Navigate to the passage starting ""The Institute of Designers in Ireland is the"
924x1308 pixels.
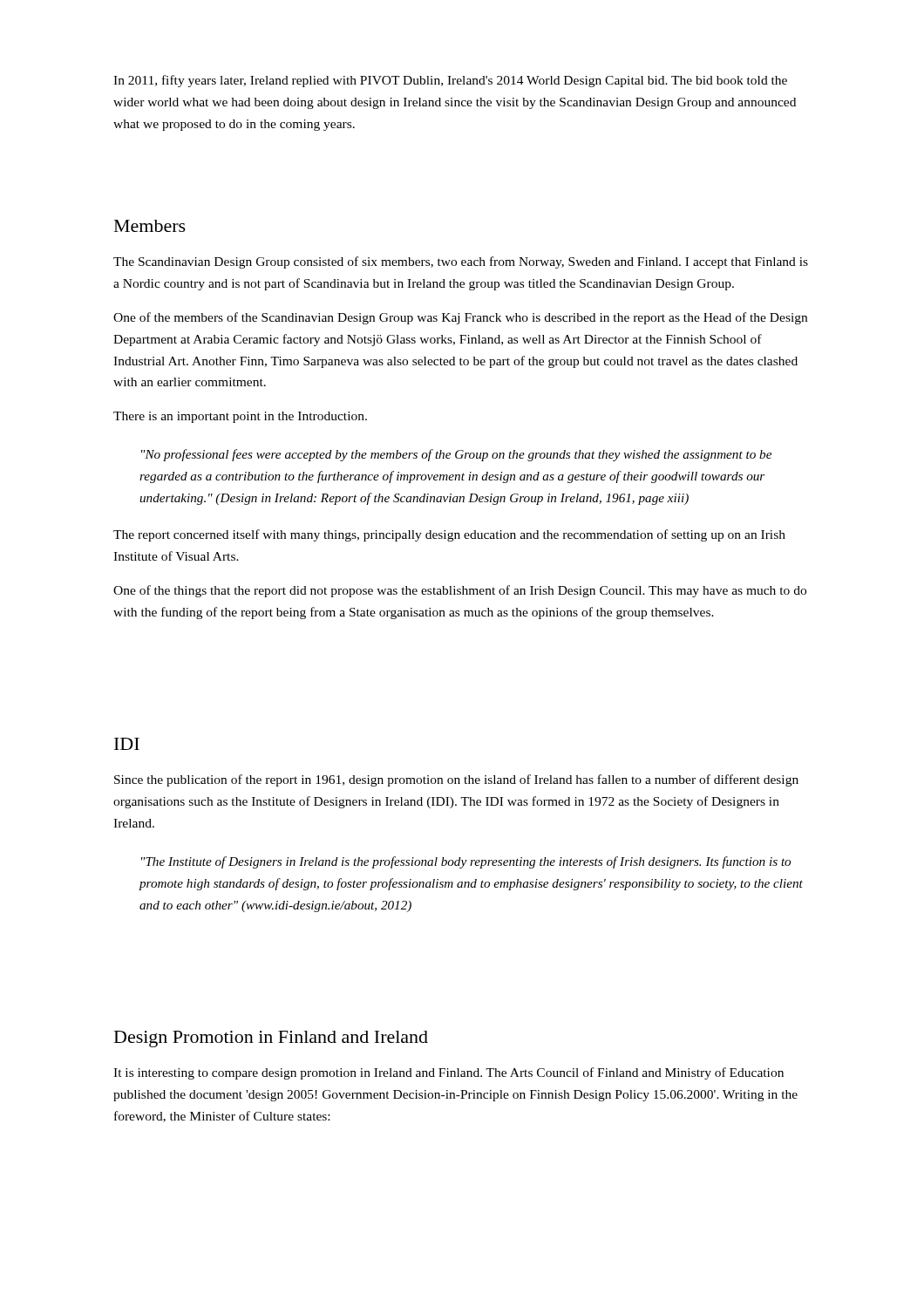tap(471, 883)
